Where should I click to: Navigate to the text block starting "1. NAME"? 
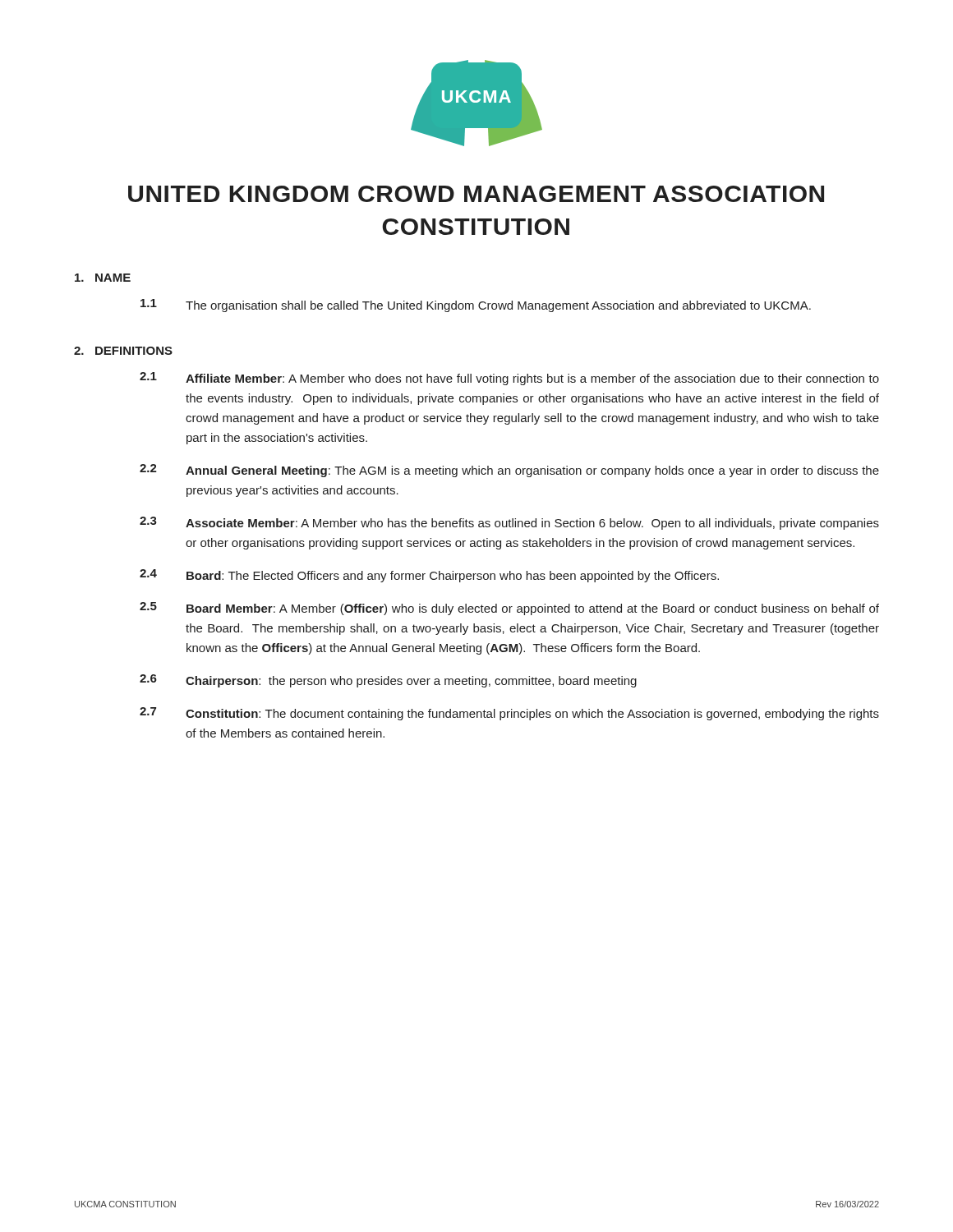[102, 277]
